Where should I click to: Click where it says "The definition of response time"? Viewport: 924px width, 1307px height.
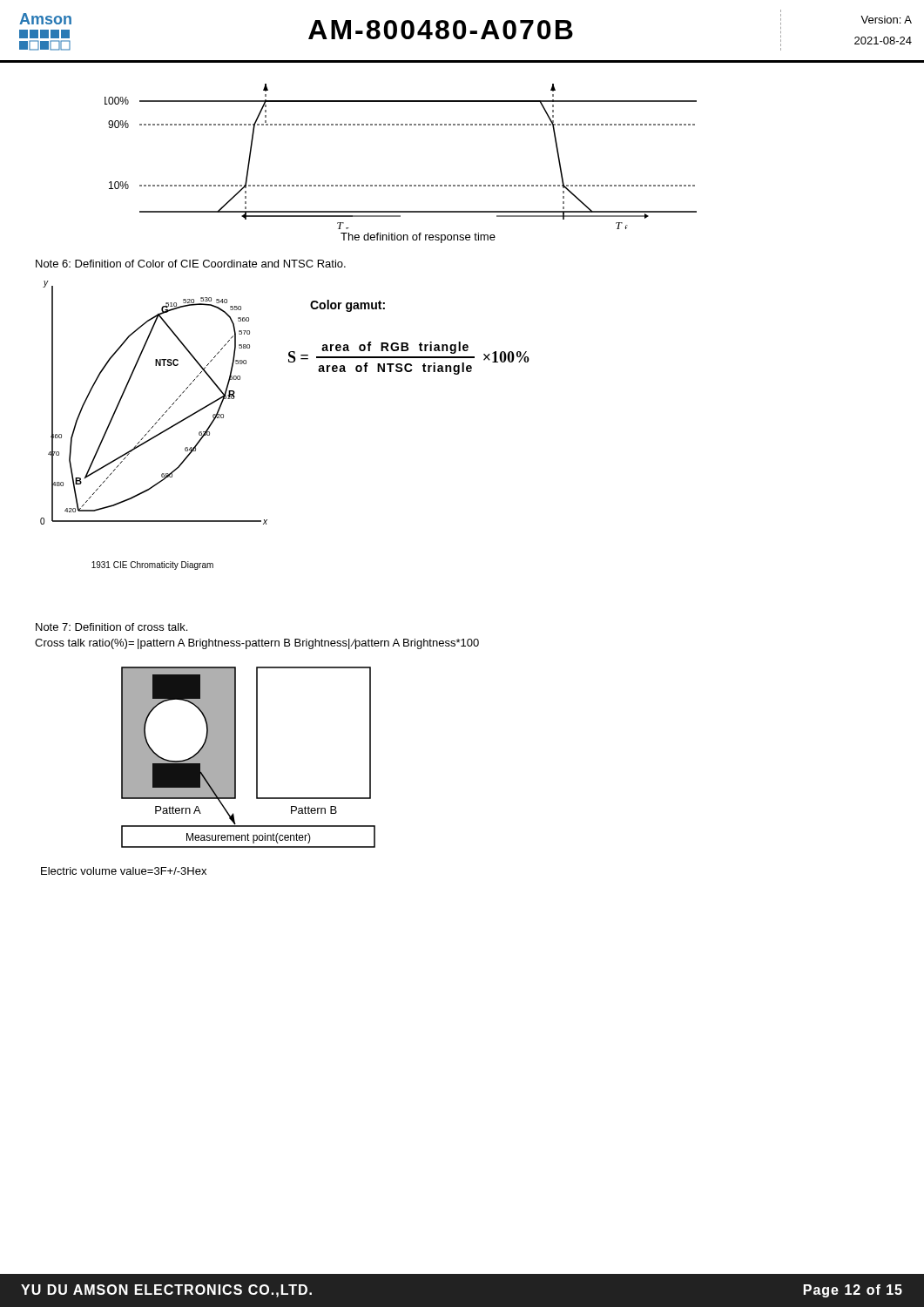[418, 237]
